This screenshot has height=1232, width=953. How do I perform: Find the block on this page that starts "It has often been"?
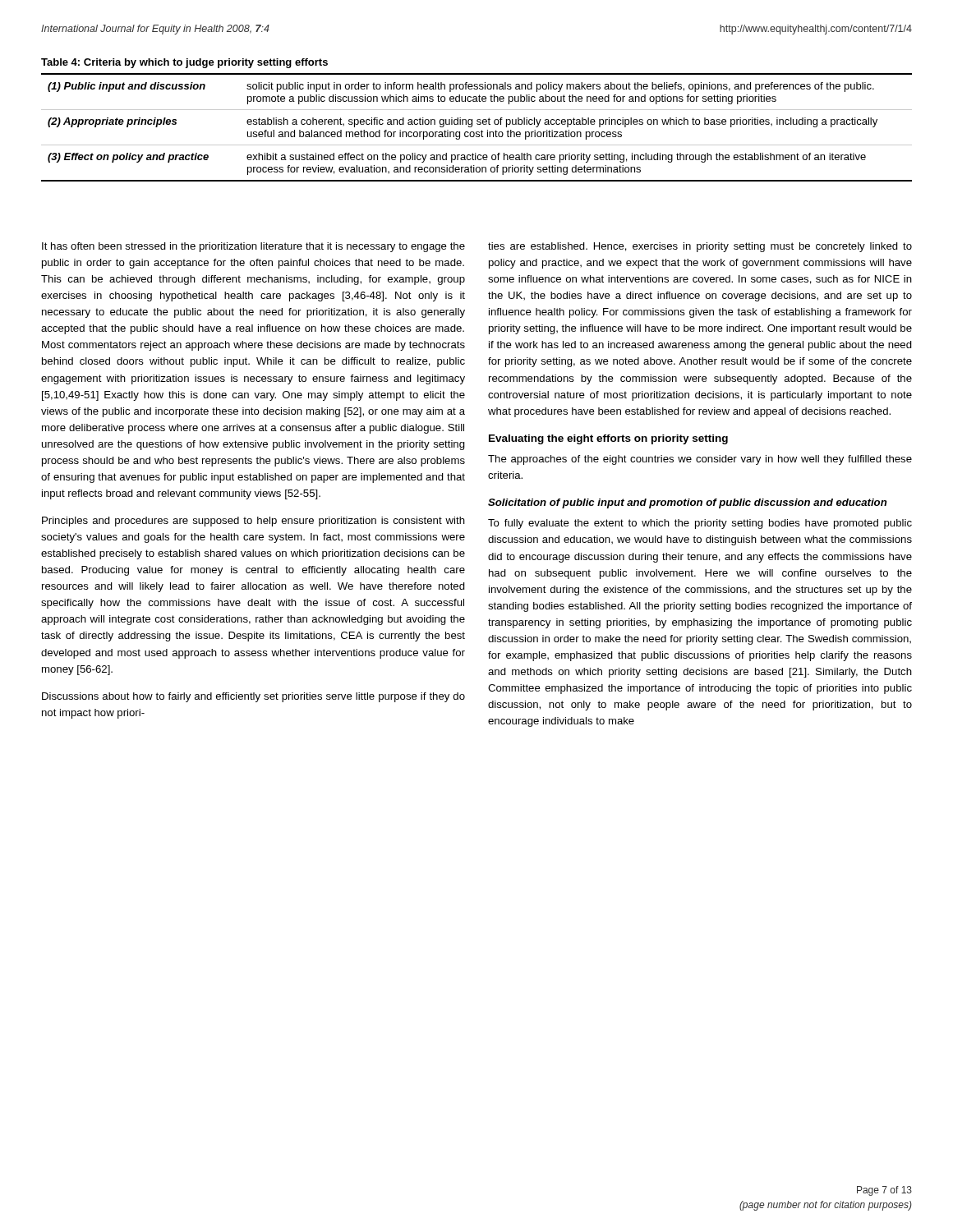click(253, 480)
